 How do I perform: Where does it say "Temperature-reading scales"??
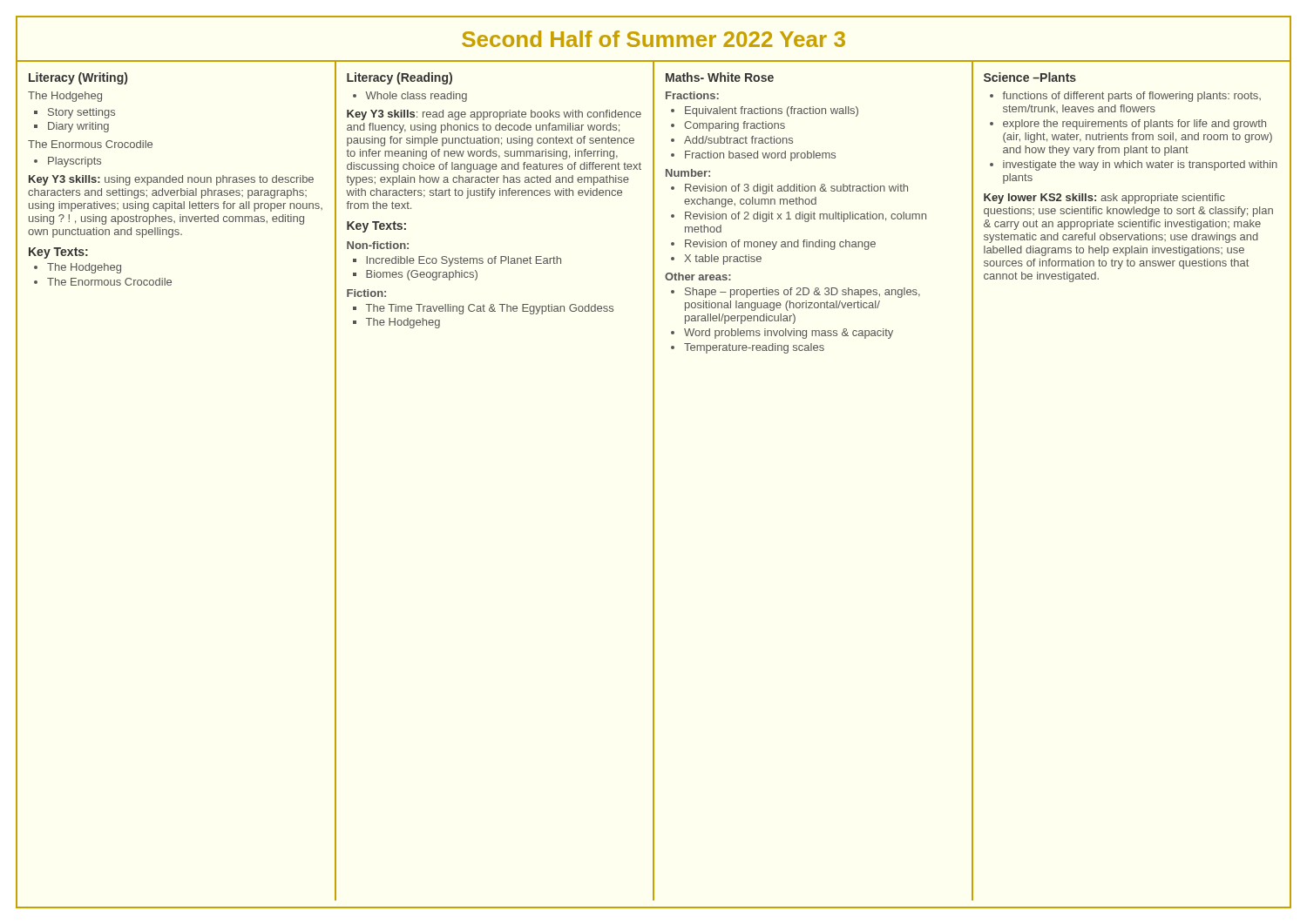click(754, 347)
